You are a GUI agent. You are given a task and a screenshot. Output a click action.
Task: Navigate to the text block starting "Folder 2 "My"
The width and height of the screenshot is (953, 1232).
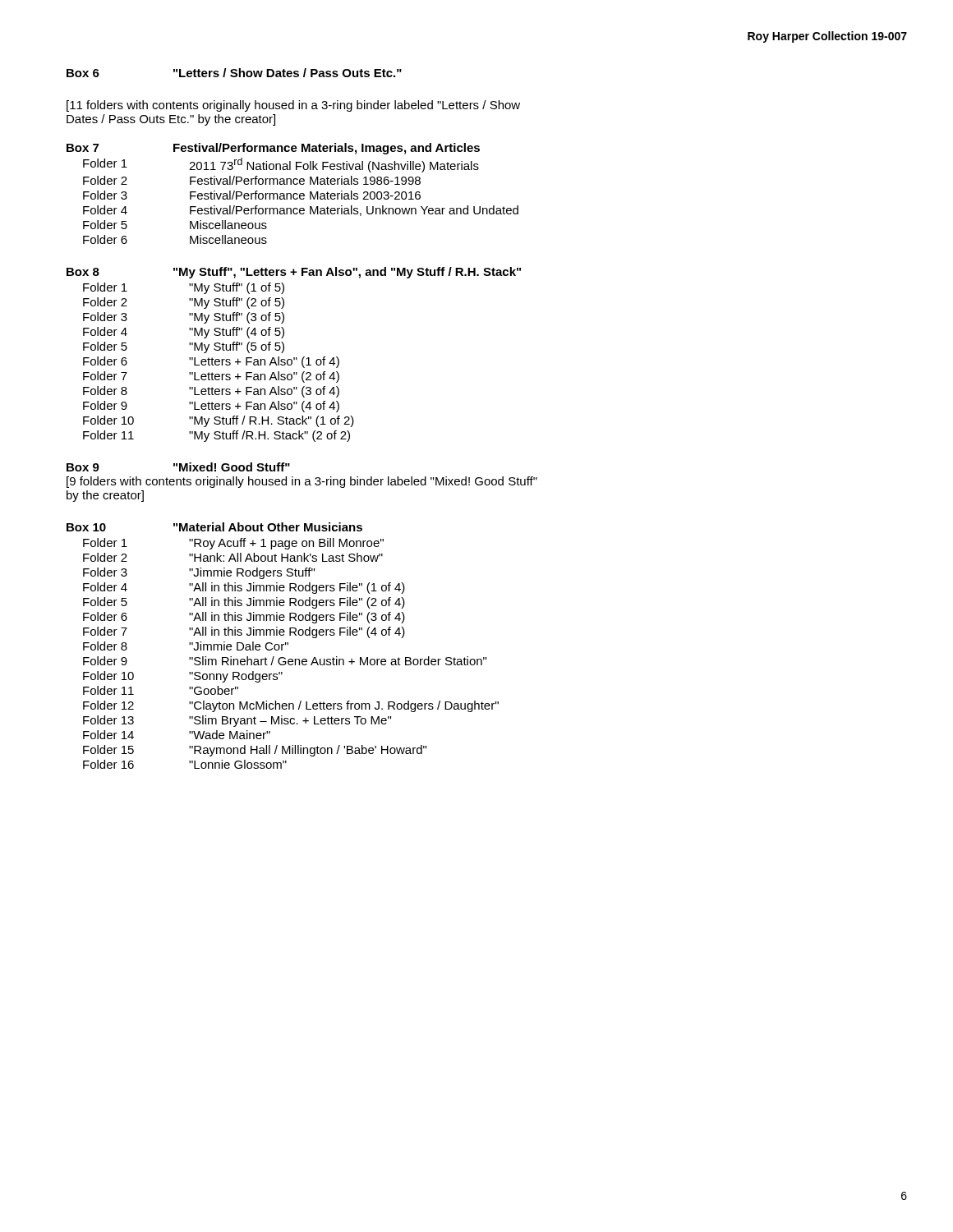(x=101, y=303)
